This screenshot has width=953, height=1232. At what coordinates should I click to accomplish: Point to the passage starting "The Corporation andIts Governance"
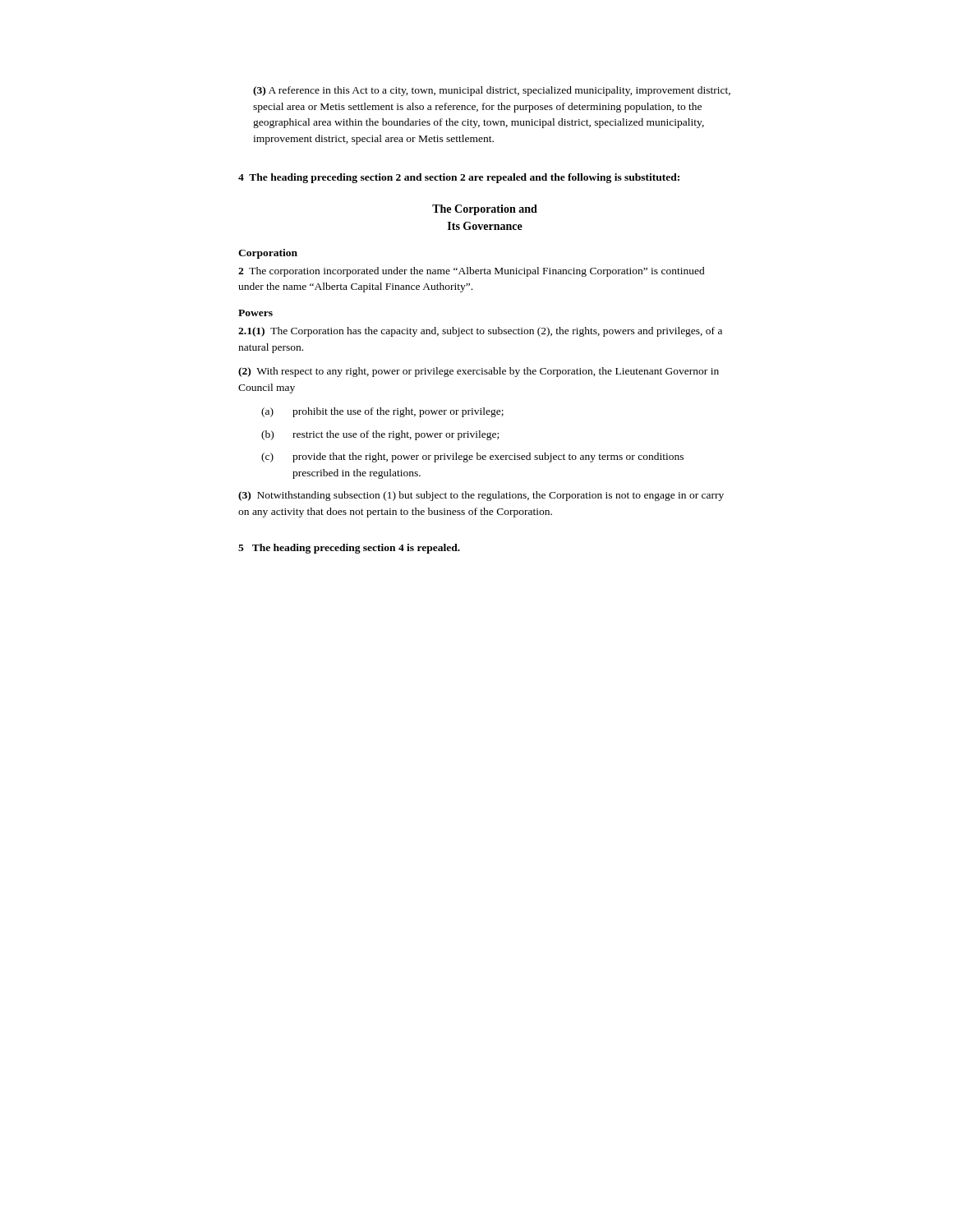coord(485,217)
